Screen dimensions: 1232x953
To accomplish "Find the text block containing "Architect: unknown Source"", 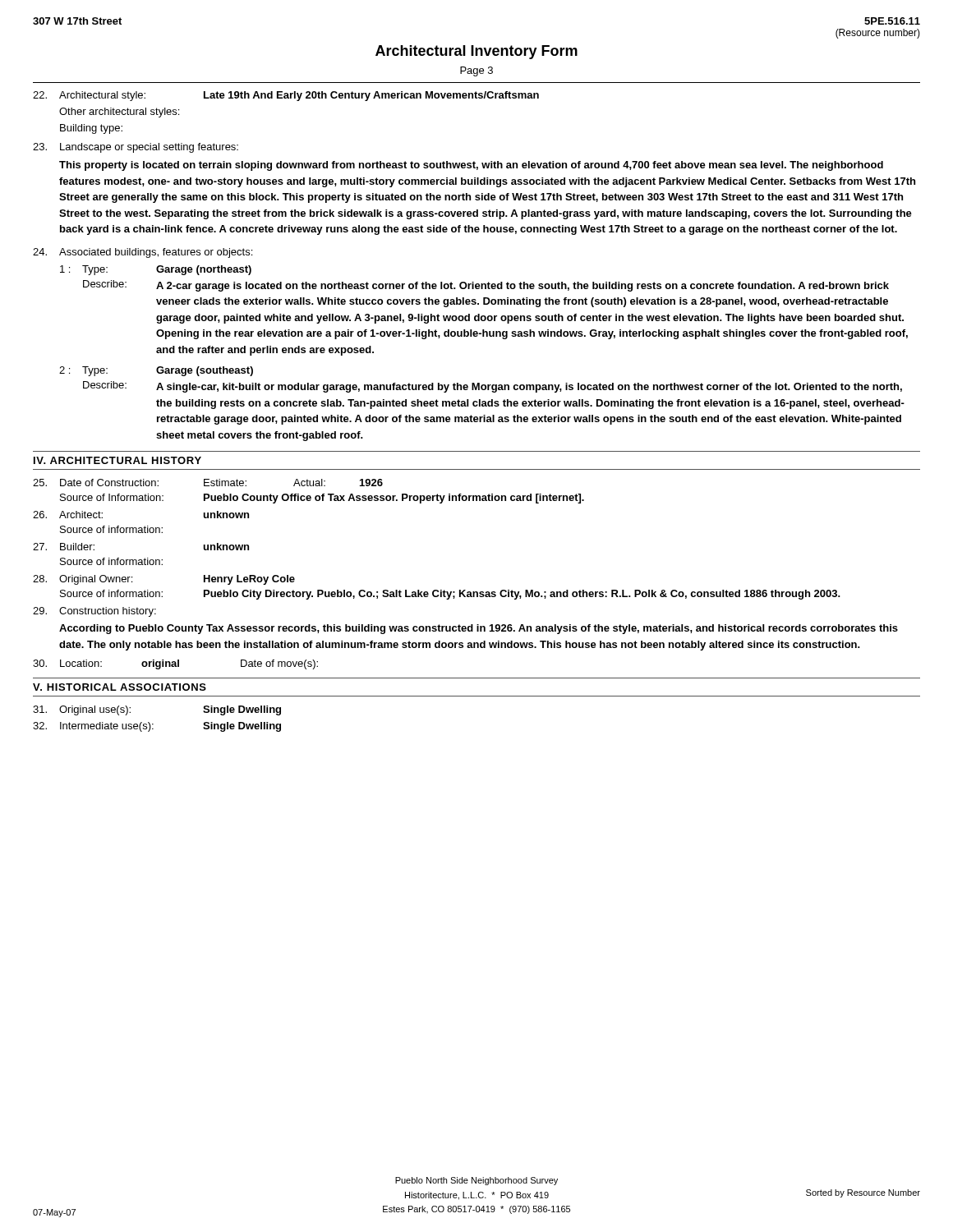I will pyautogui.click(x=77, y=515).
